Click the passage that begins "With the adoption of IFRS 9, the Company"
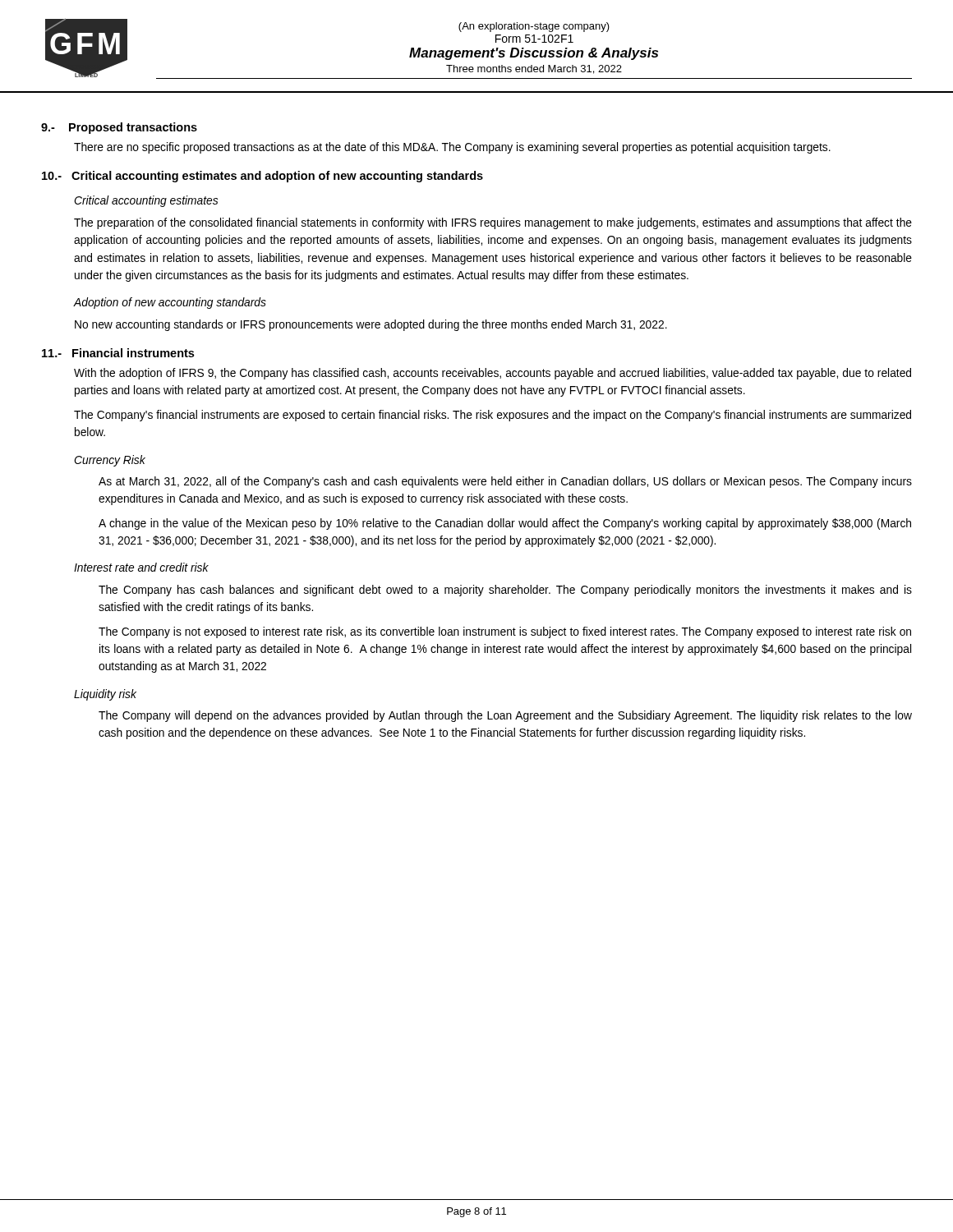Screen dimensions: 1232x953 click(493, 382)
